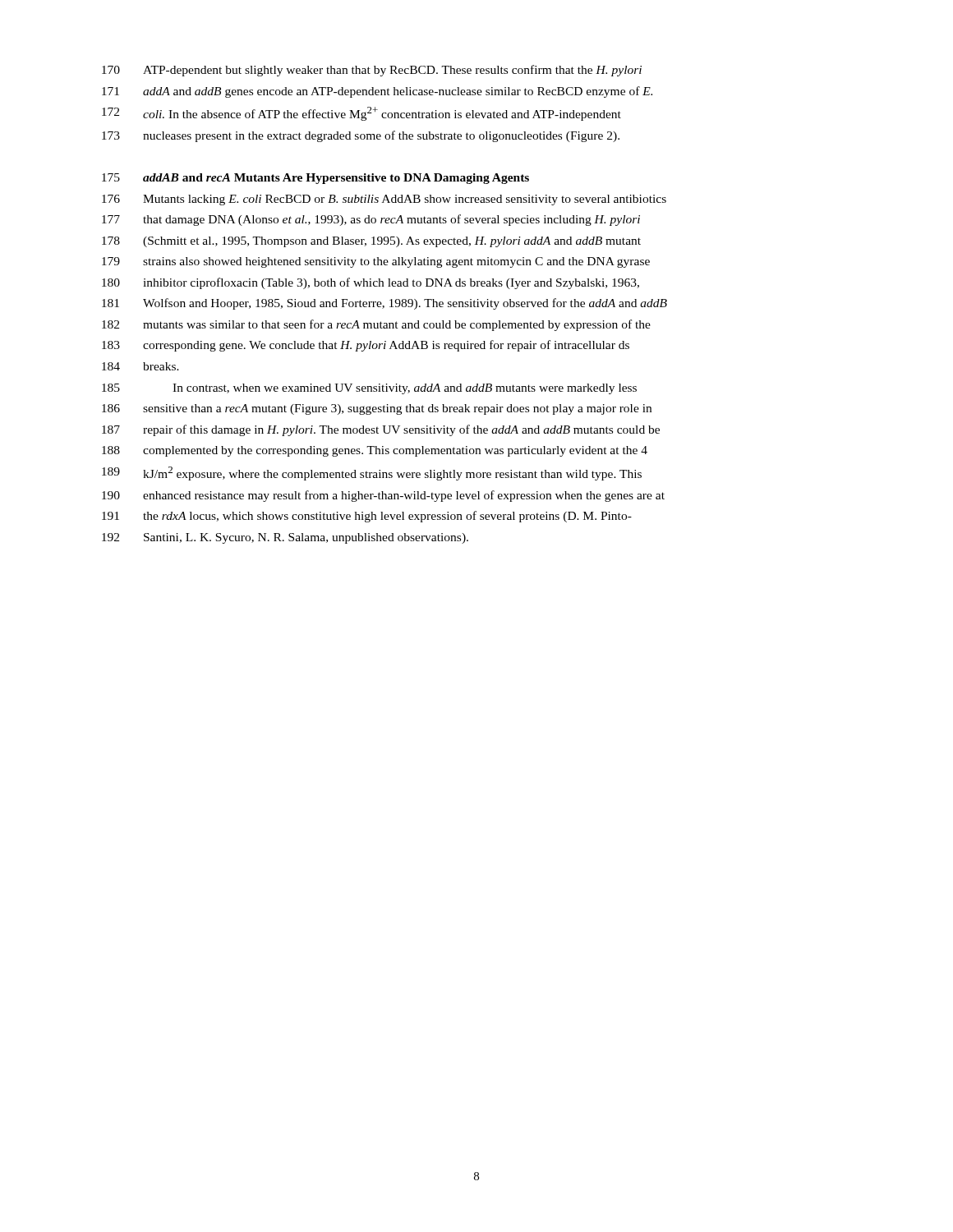
Task: Locate the section header
Action: [476, 177]
